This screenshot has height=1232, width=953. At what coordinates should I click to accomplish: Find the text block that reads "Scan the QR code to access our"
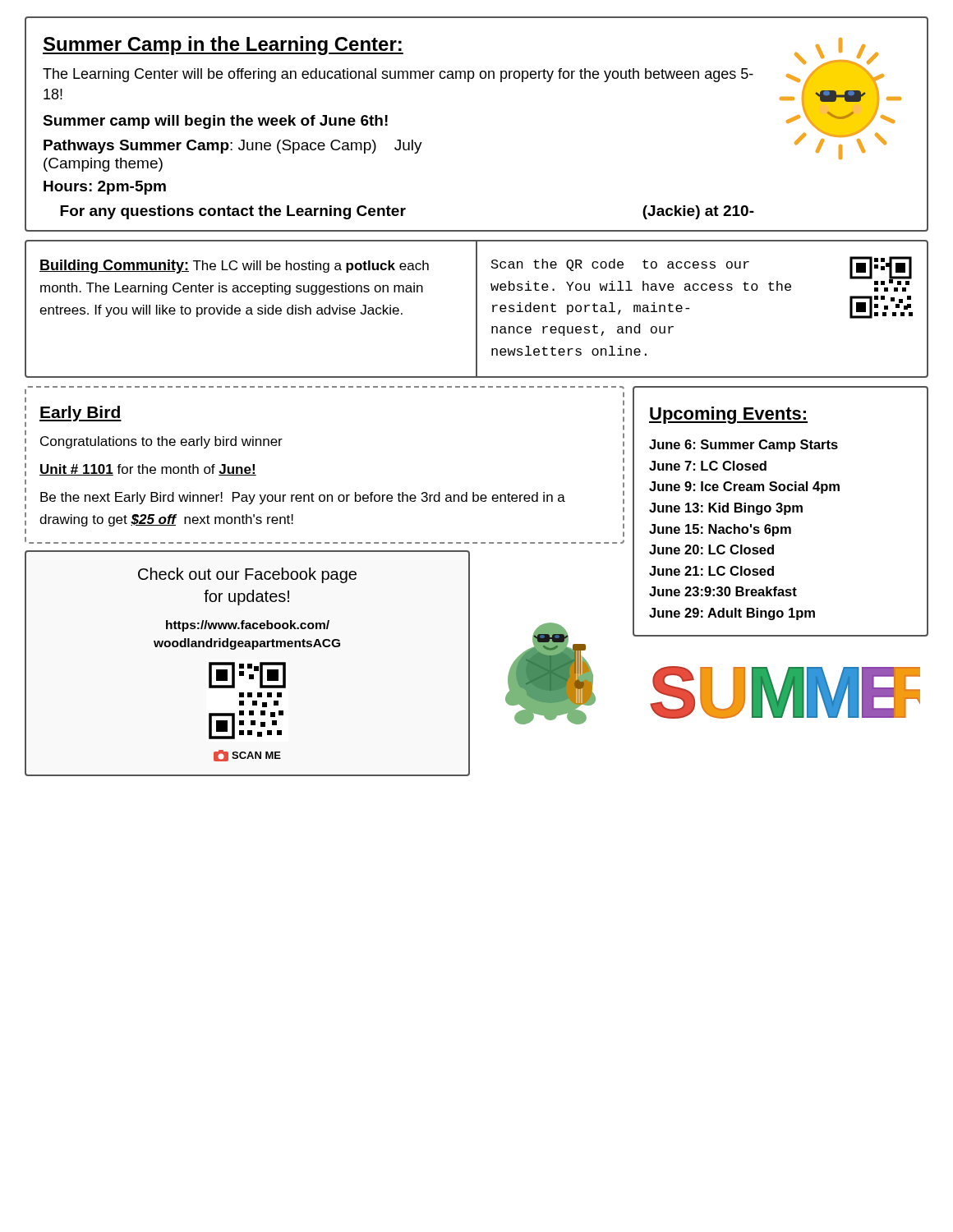[x=645, y=268]
